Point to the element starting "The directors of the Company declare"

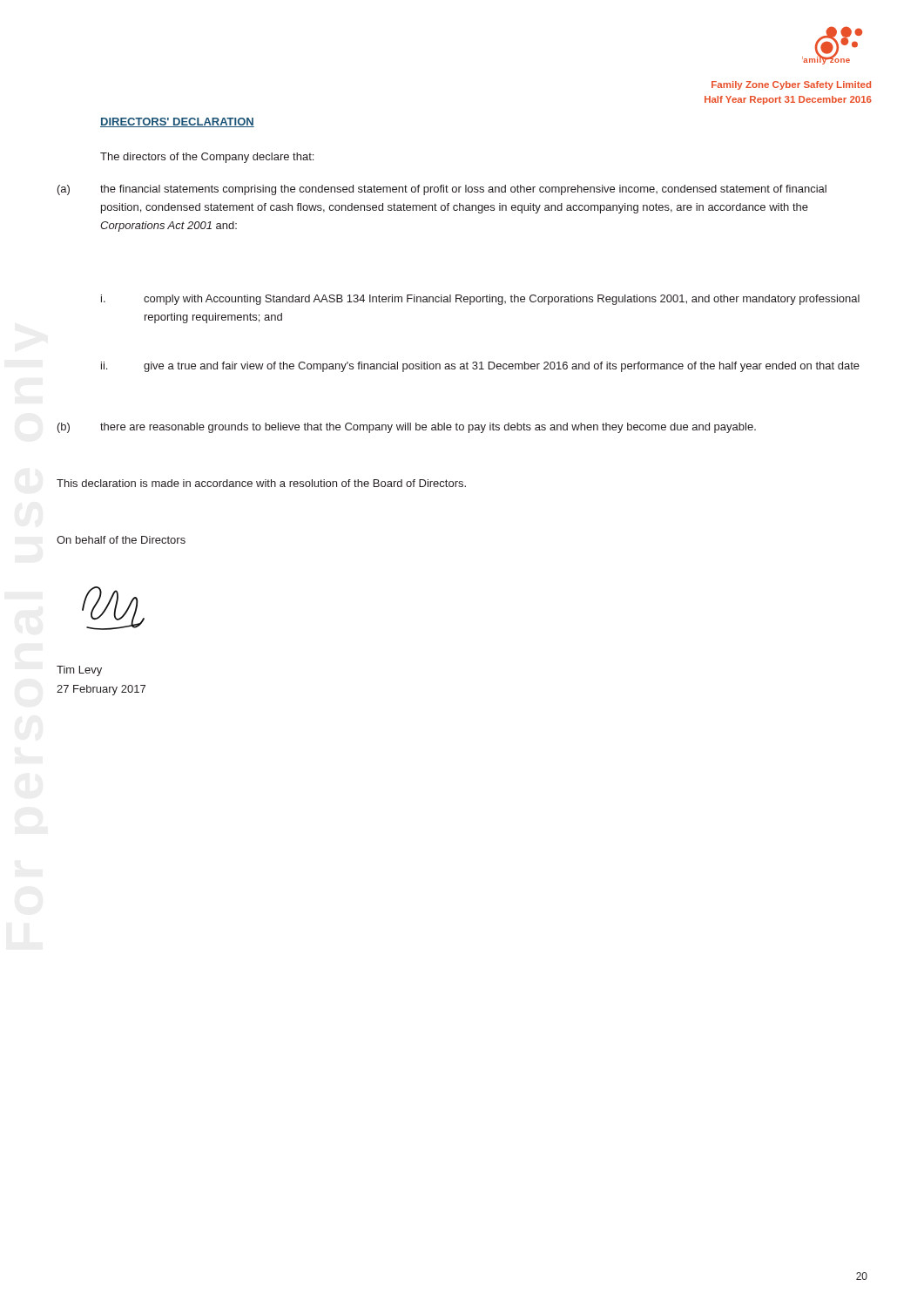coord(207,156)
